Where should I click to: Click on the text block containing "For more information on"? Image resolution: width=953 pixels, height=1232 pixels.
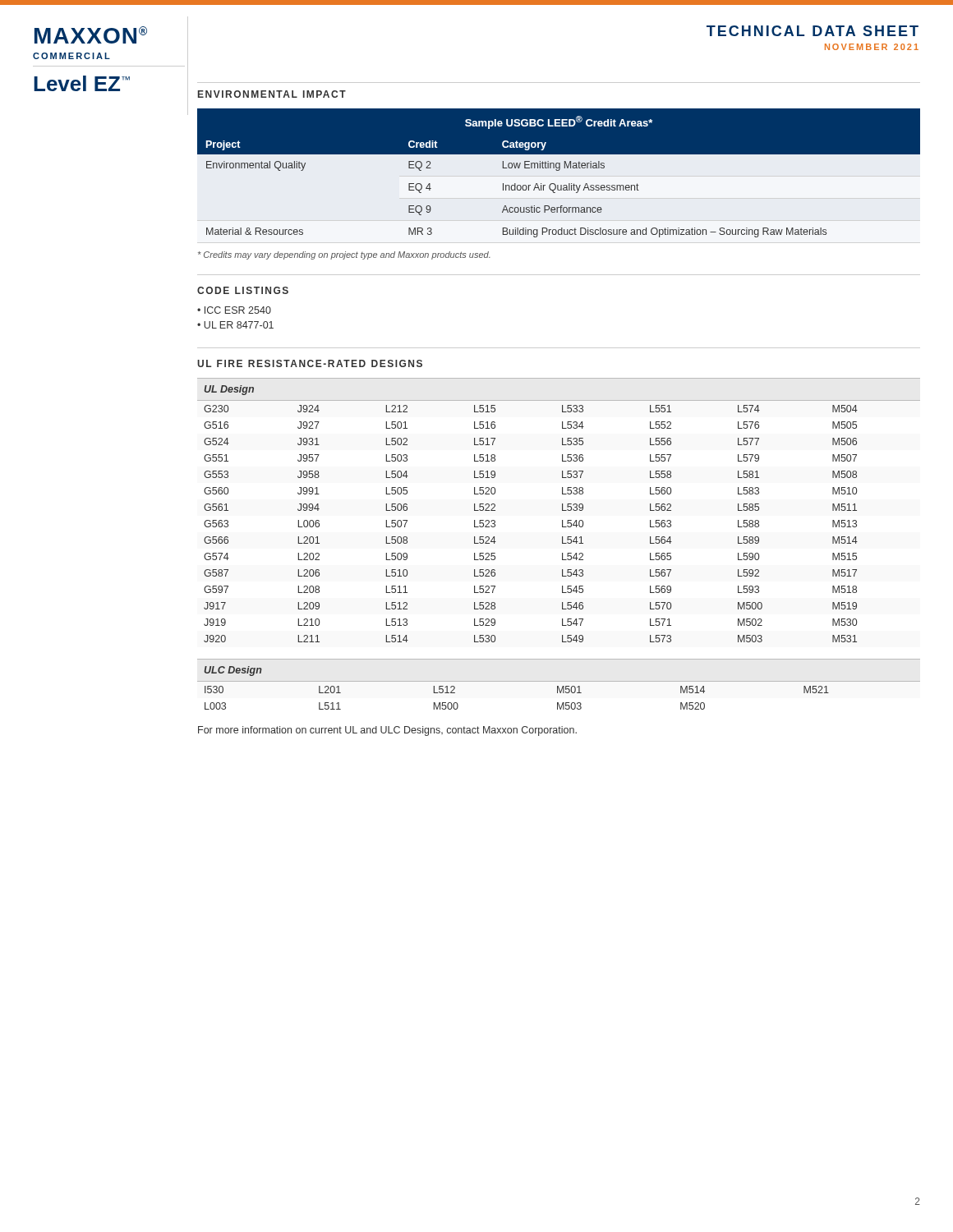click(x=387, y=730)
